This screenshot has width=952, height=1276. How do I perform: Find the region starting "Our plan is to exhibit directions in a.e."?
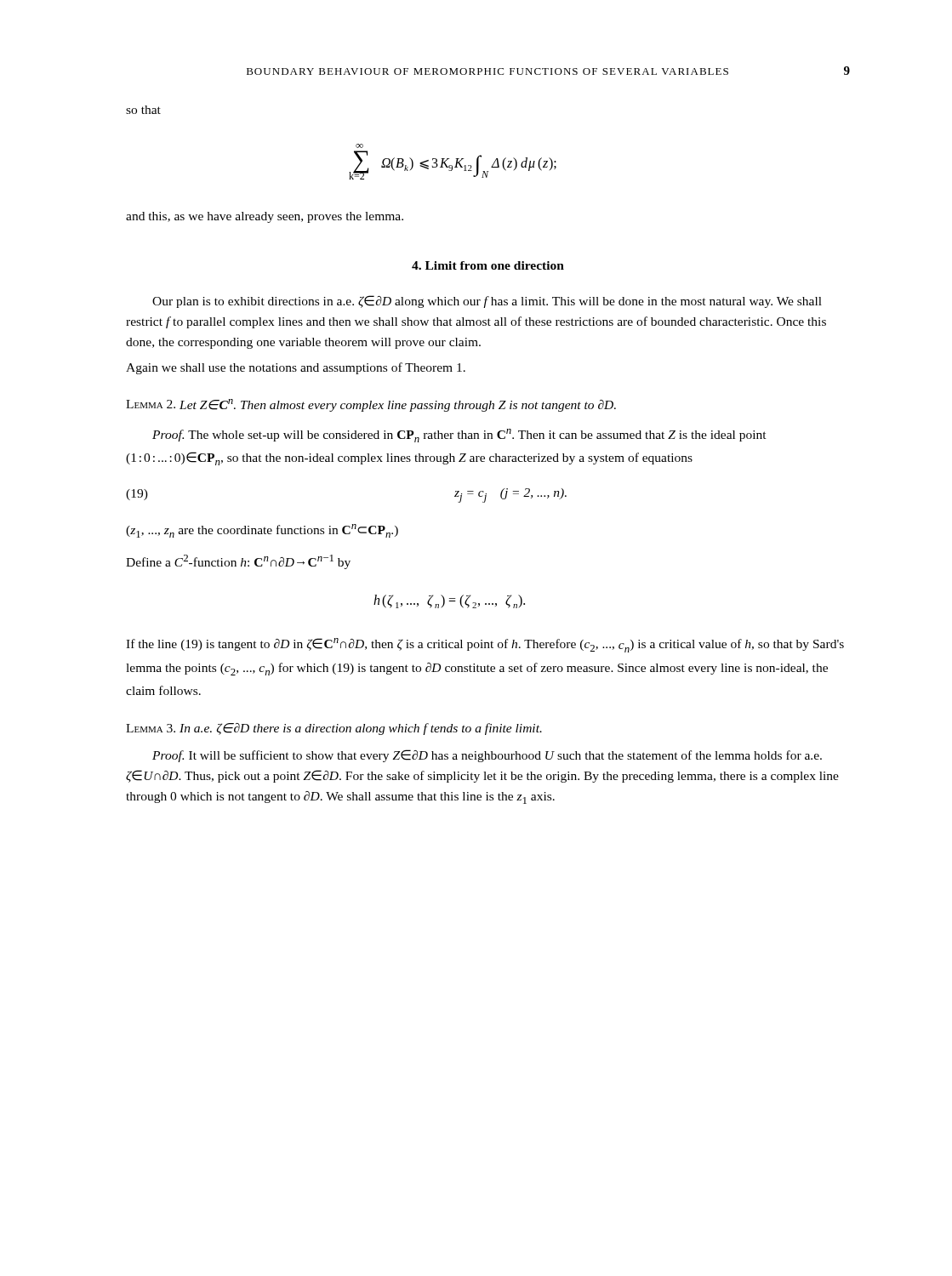tap(476, 321)
